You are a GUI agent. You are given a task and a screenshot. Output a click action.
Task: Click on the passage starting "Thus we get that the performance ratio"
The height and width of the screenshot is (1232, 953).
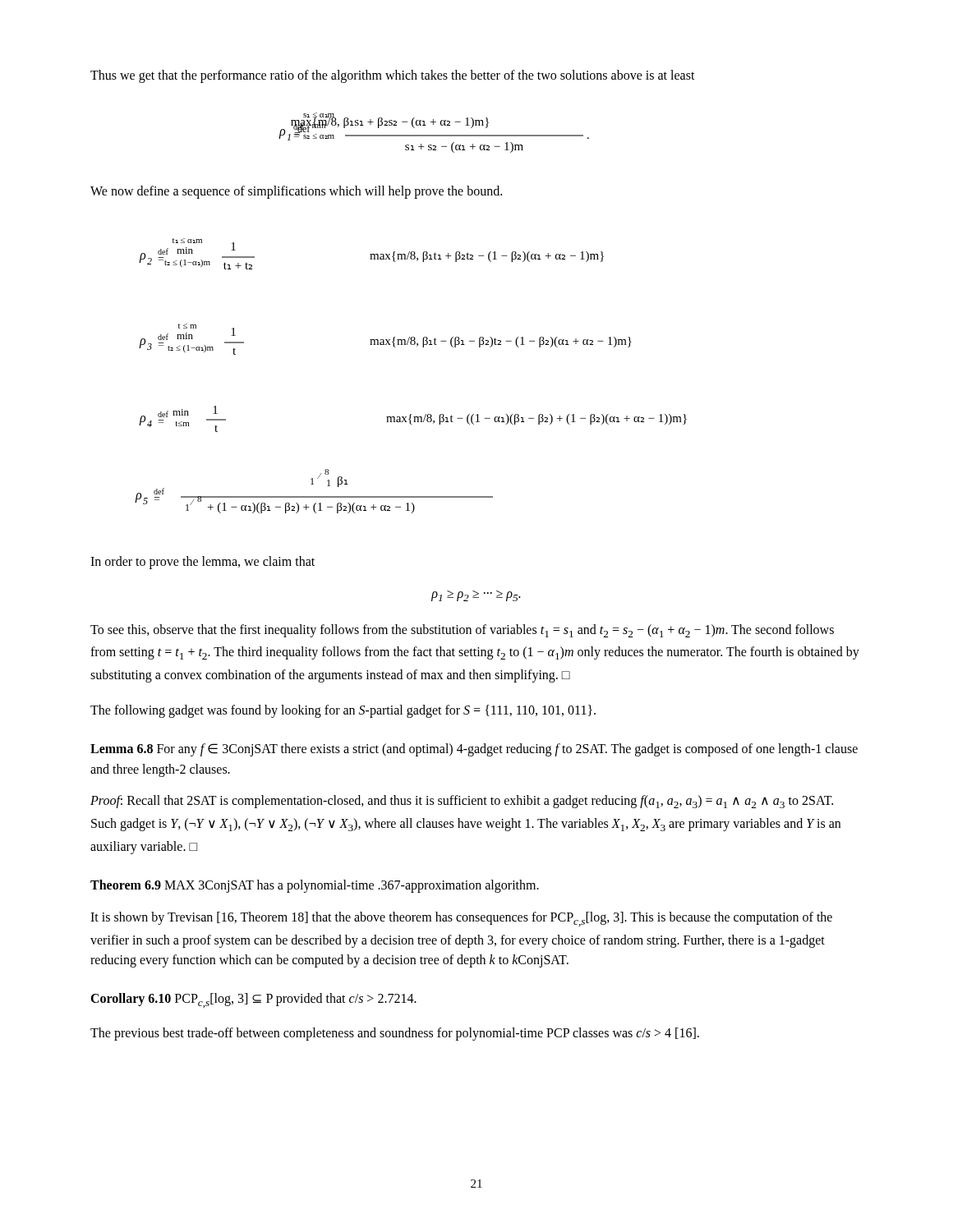[392, 75]
